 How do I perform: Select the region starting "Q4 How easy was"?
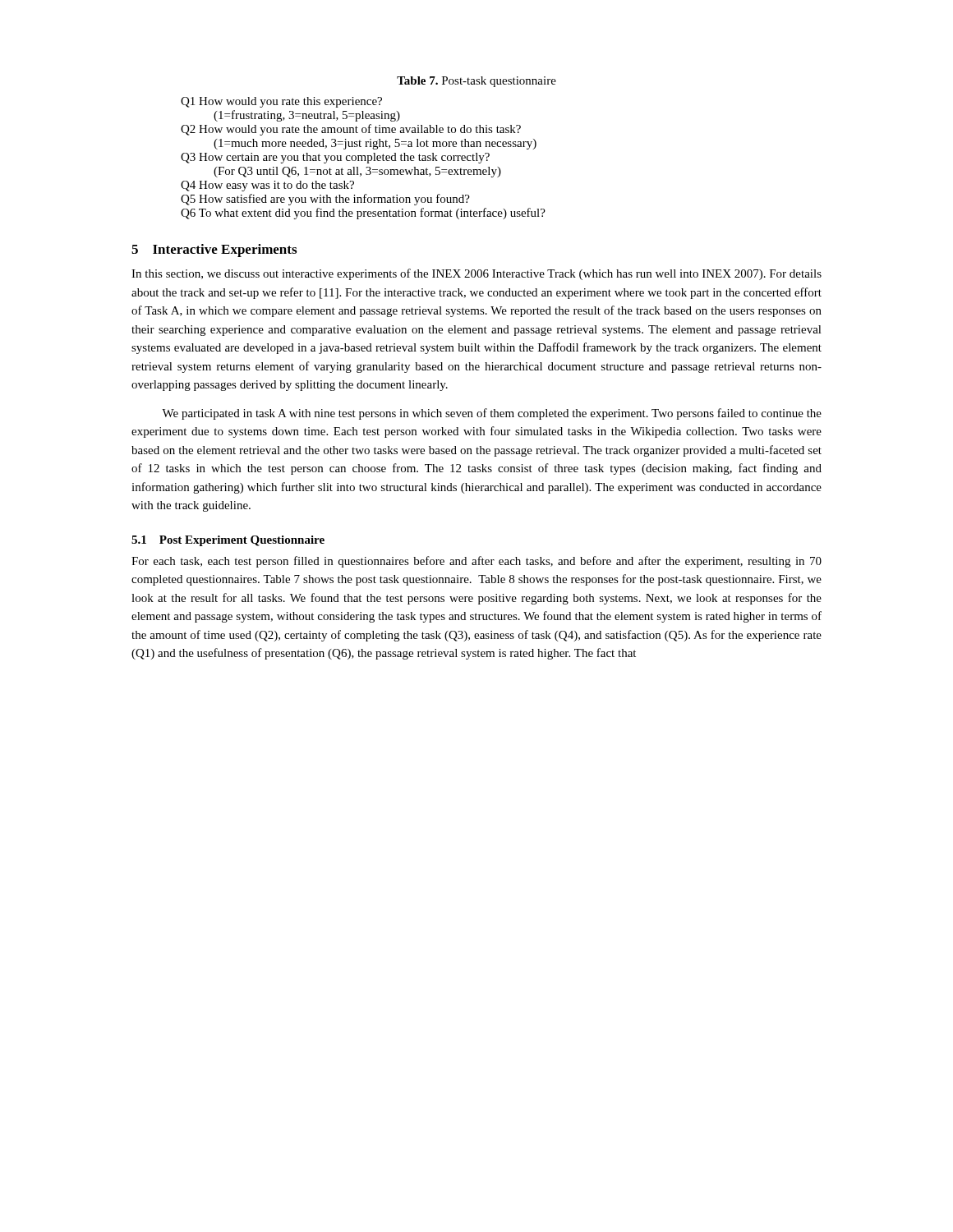click(x=268, y=185)
